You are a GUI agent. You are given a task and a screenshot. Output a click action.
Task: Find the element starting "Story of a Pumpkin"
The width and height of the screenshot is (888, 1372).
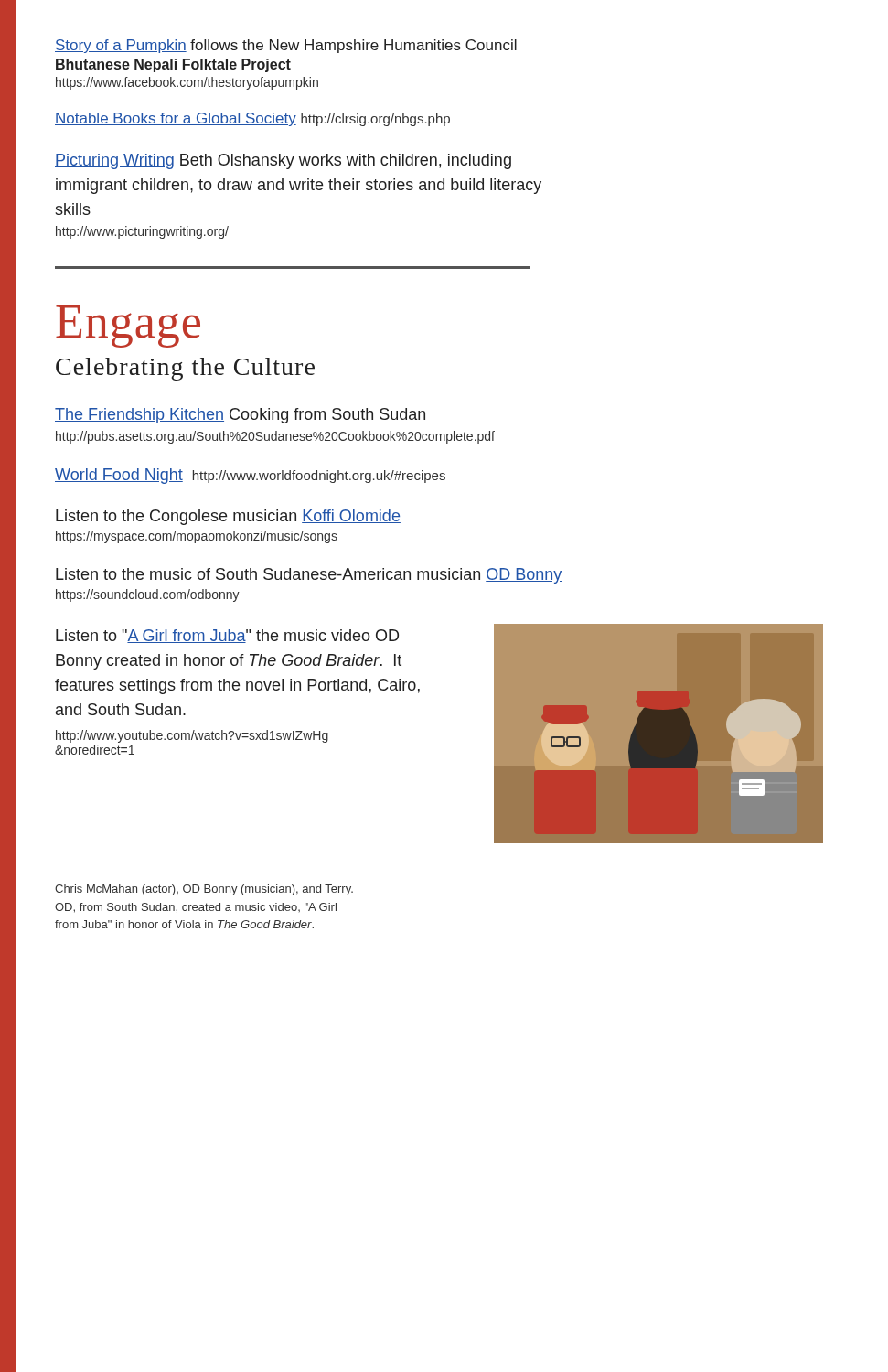tap(286, 46)
